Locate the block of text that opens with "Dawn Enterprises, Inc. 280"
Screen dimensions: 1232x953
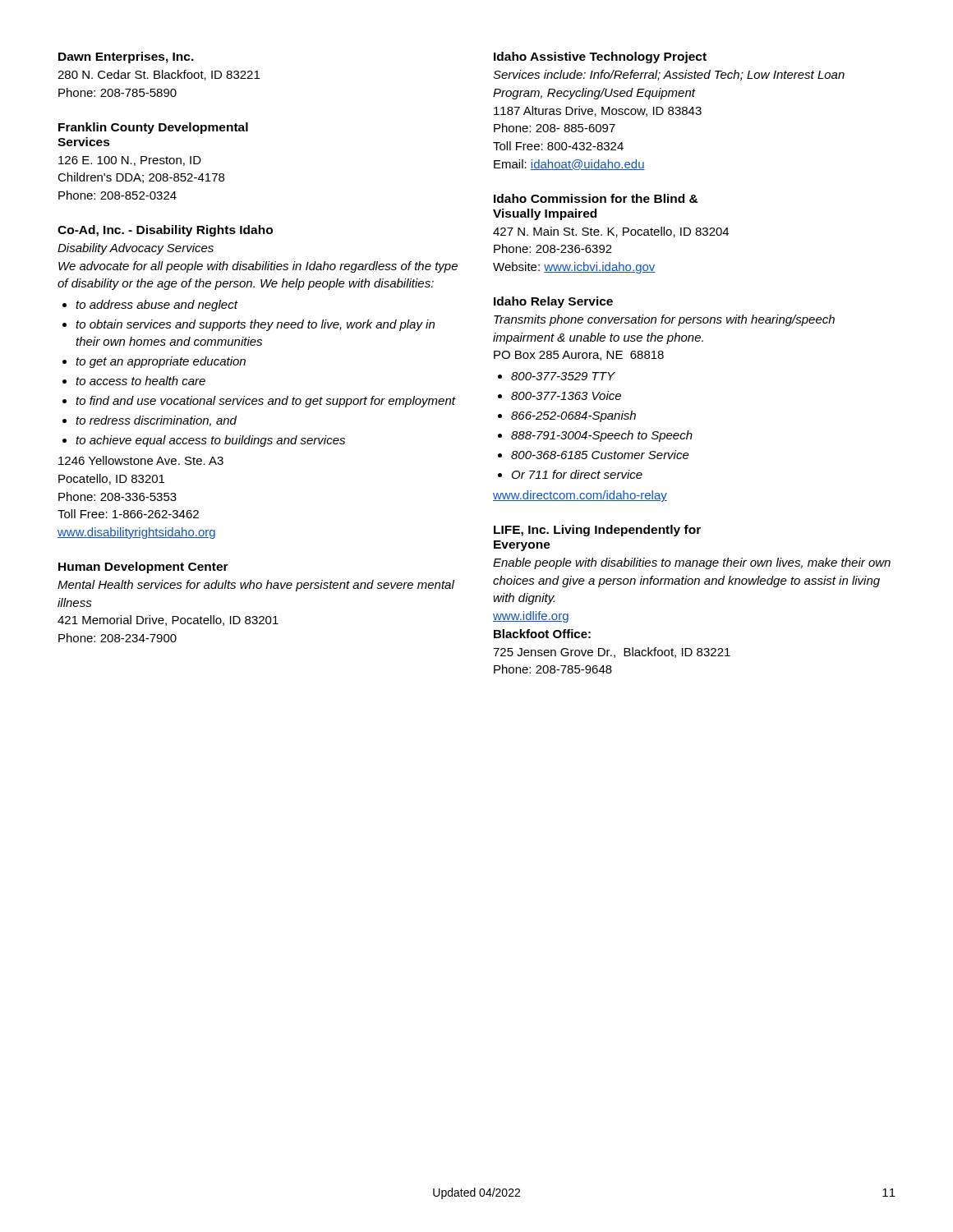[259, 75]
